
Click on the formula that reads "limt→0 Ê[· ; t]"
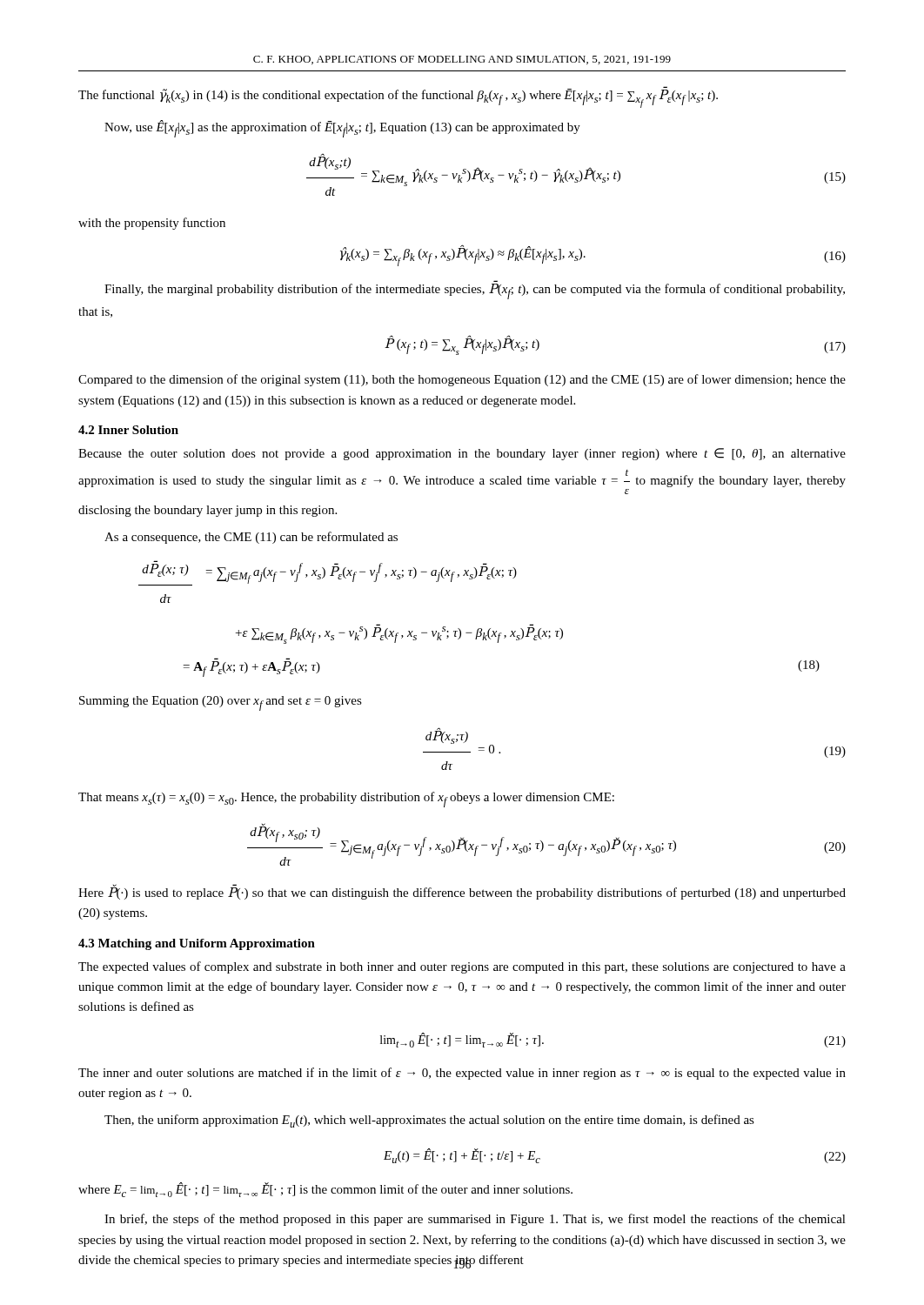(x=467, y=1040)
